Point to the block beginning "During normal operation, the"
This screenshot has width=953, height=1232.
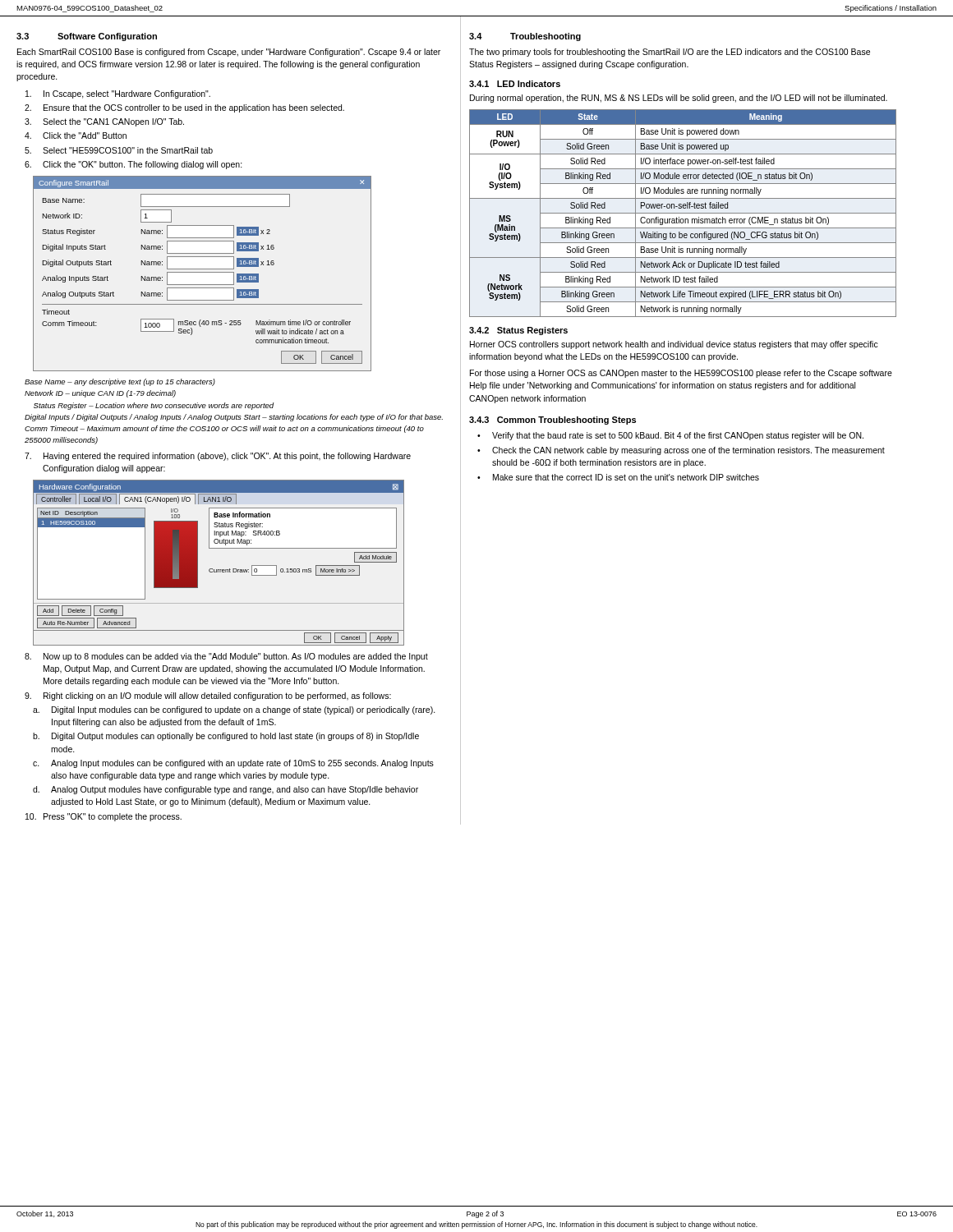(678, 98)
